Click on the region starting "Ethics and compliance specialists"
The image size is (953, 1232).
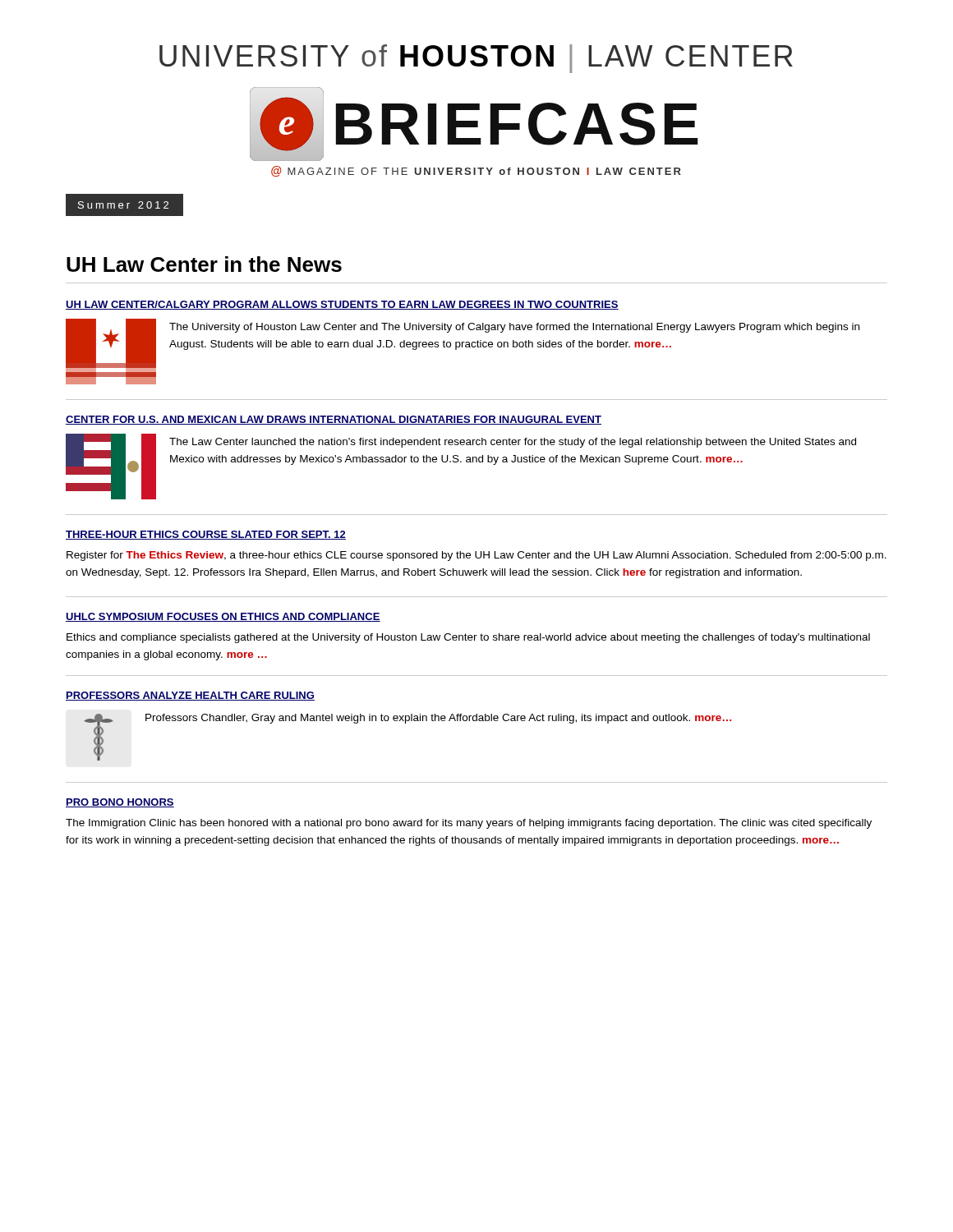coord(468,645)
